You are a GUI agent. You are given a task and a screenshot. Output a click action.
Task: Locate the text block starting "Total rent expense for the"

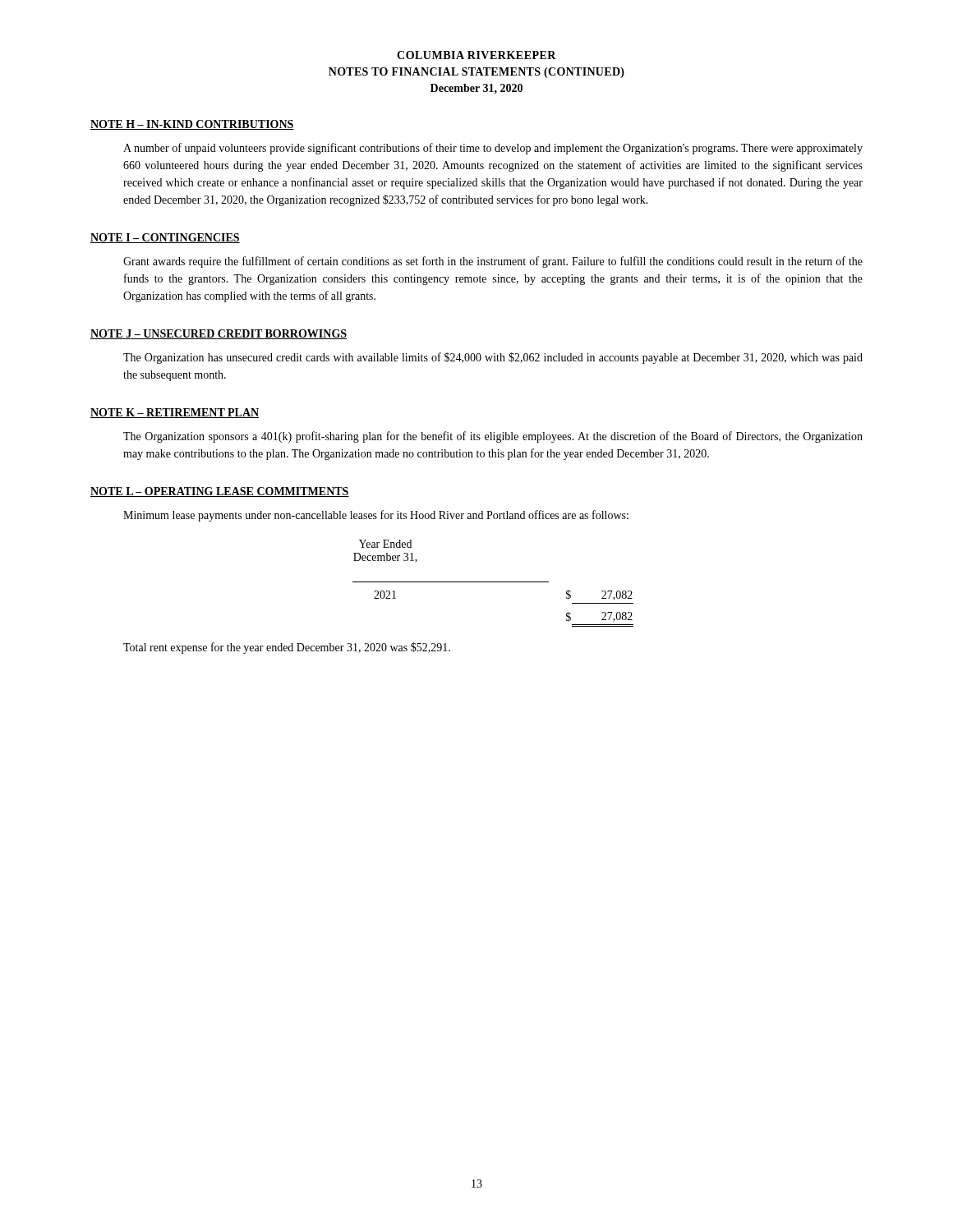coord(287,647)
